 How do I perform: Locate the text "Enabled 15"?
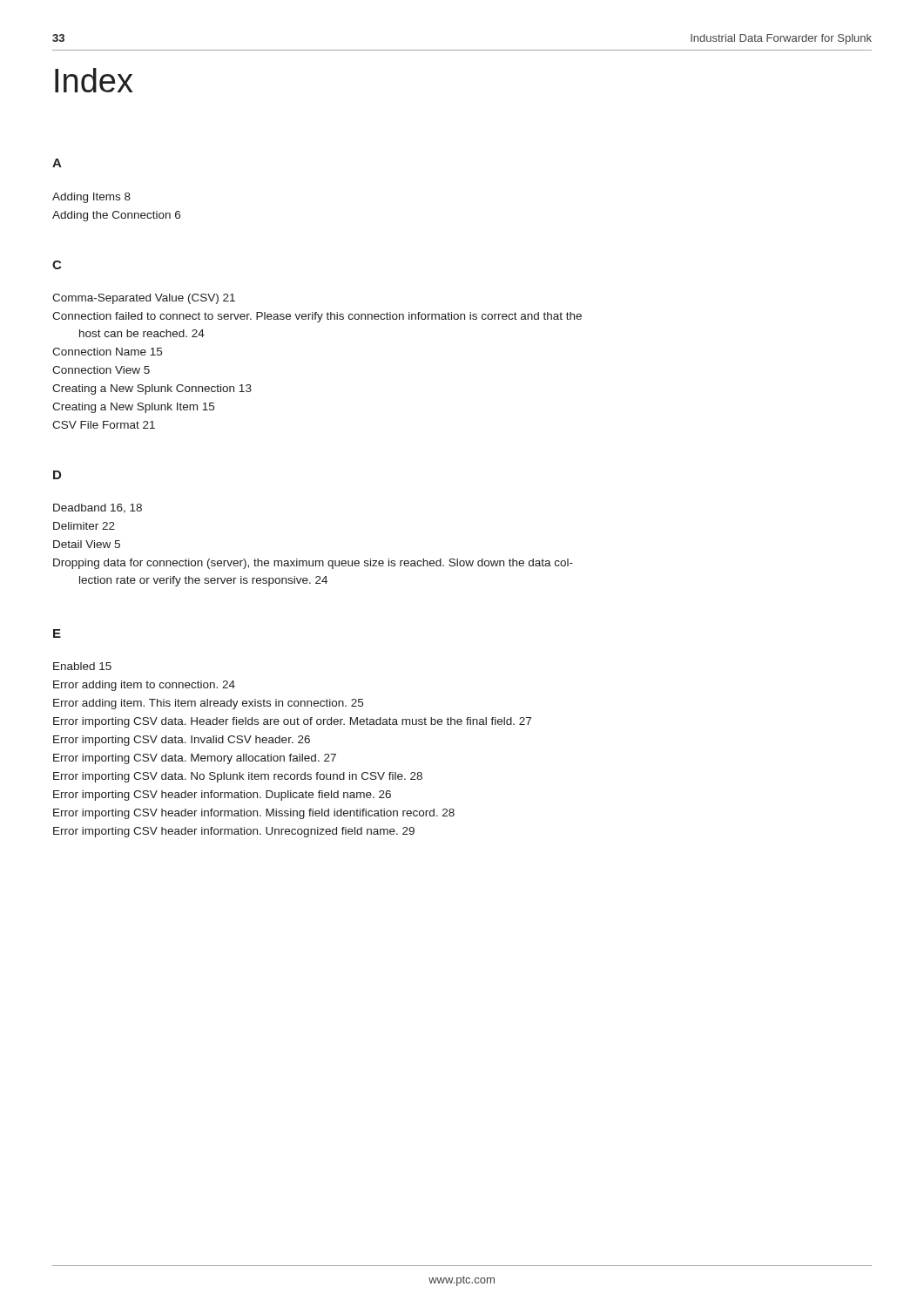pos(82,666)
